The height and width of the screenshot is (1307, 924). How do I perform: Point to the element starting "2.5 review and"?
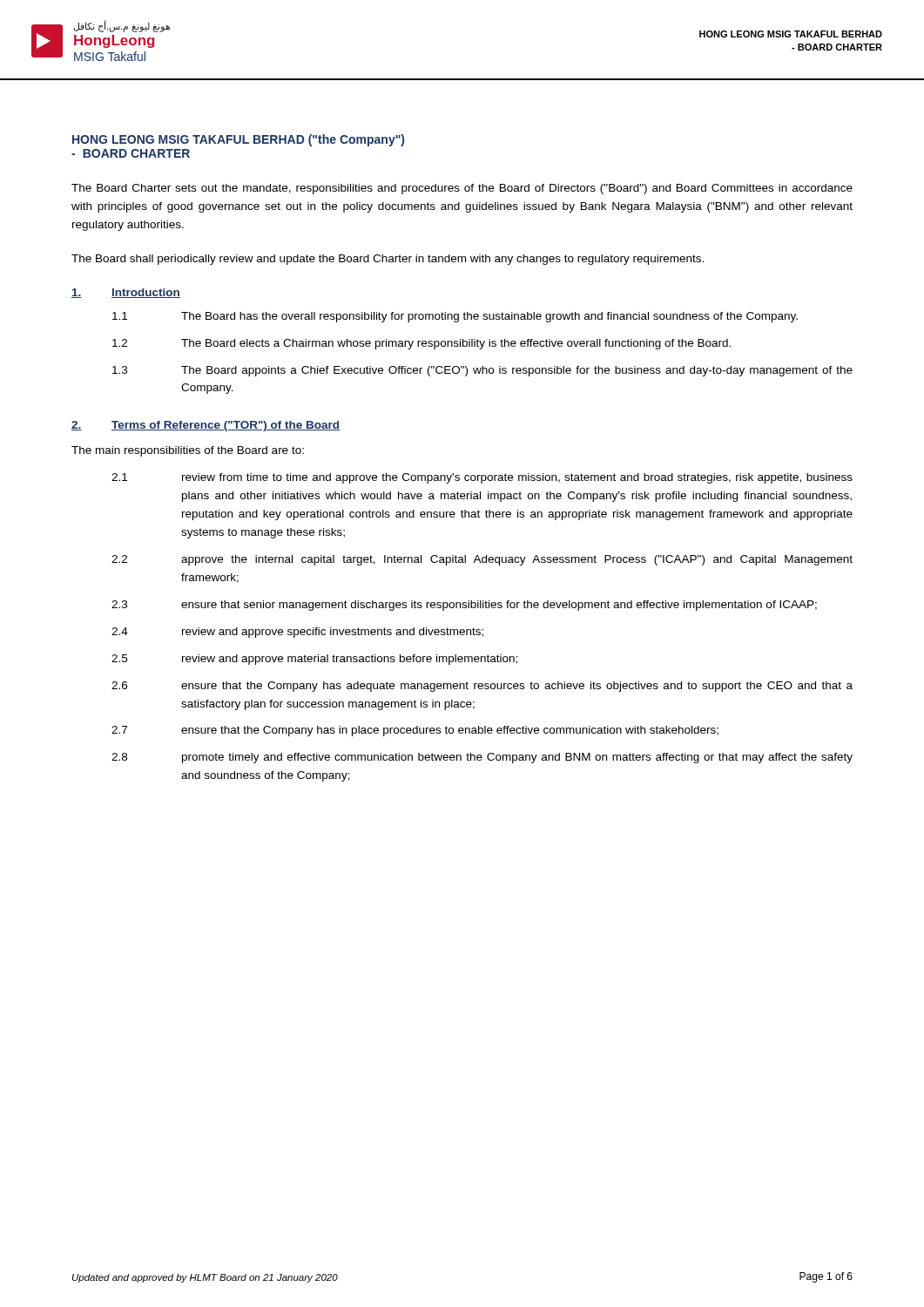click(462, 659)
